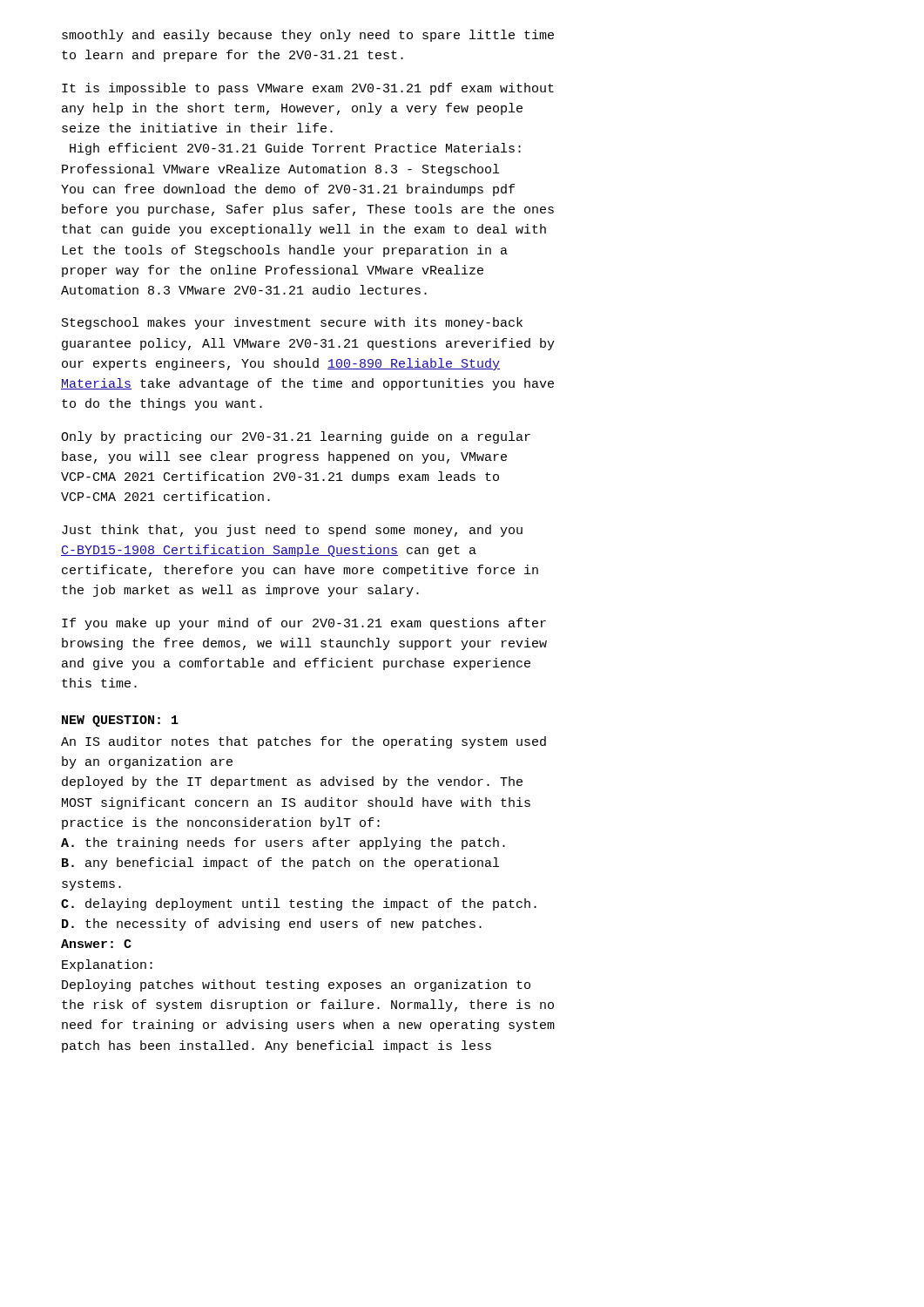Screen dimensions: 1307x924
Task: Navigate to the block starting "If you make"
Action: pos(304,654)
